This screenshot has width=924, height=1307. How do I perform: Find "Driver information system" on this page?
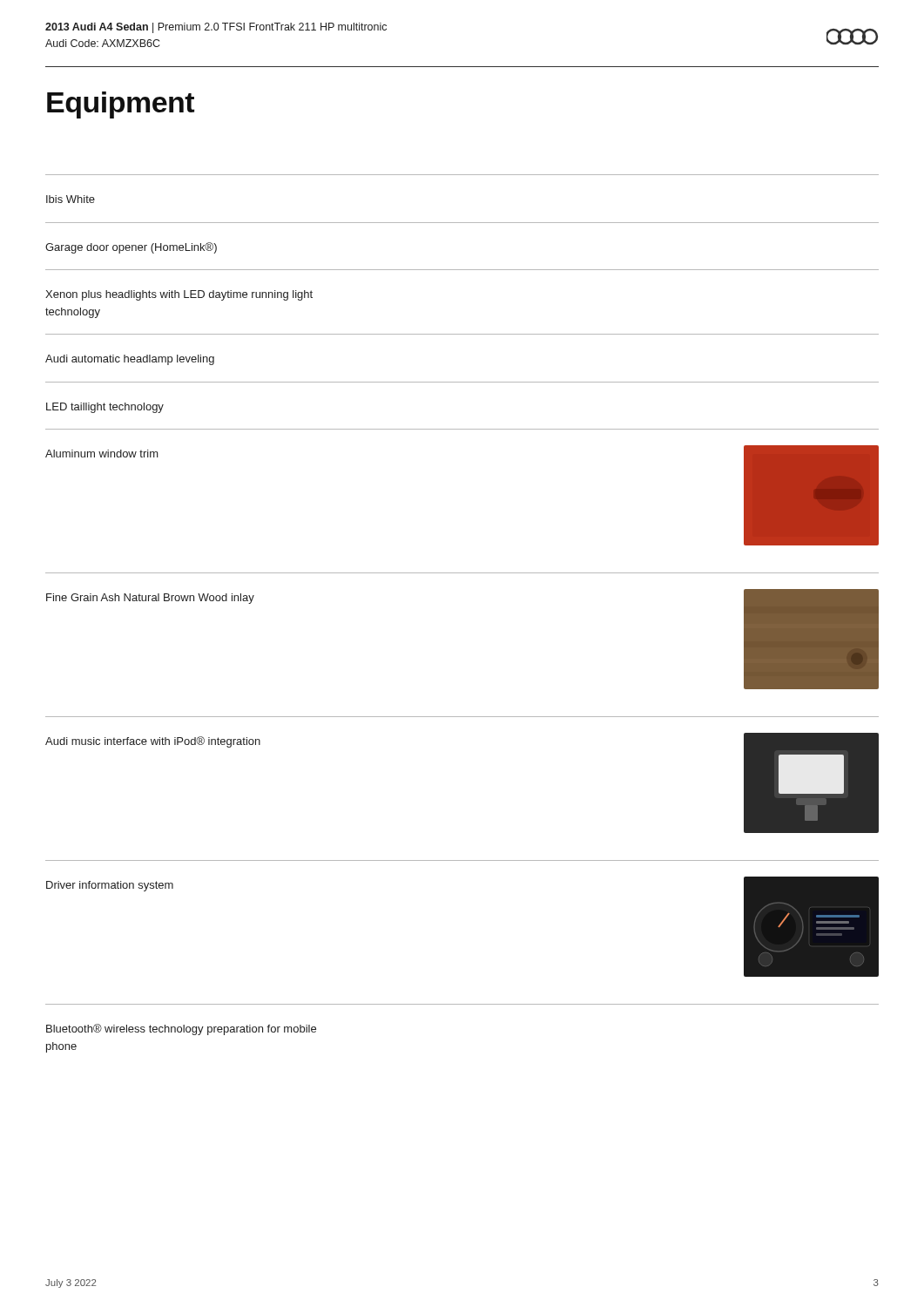[115, 888]
